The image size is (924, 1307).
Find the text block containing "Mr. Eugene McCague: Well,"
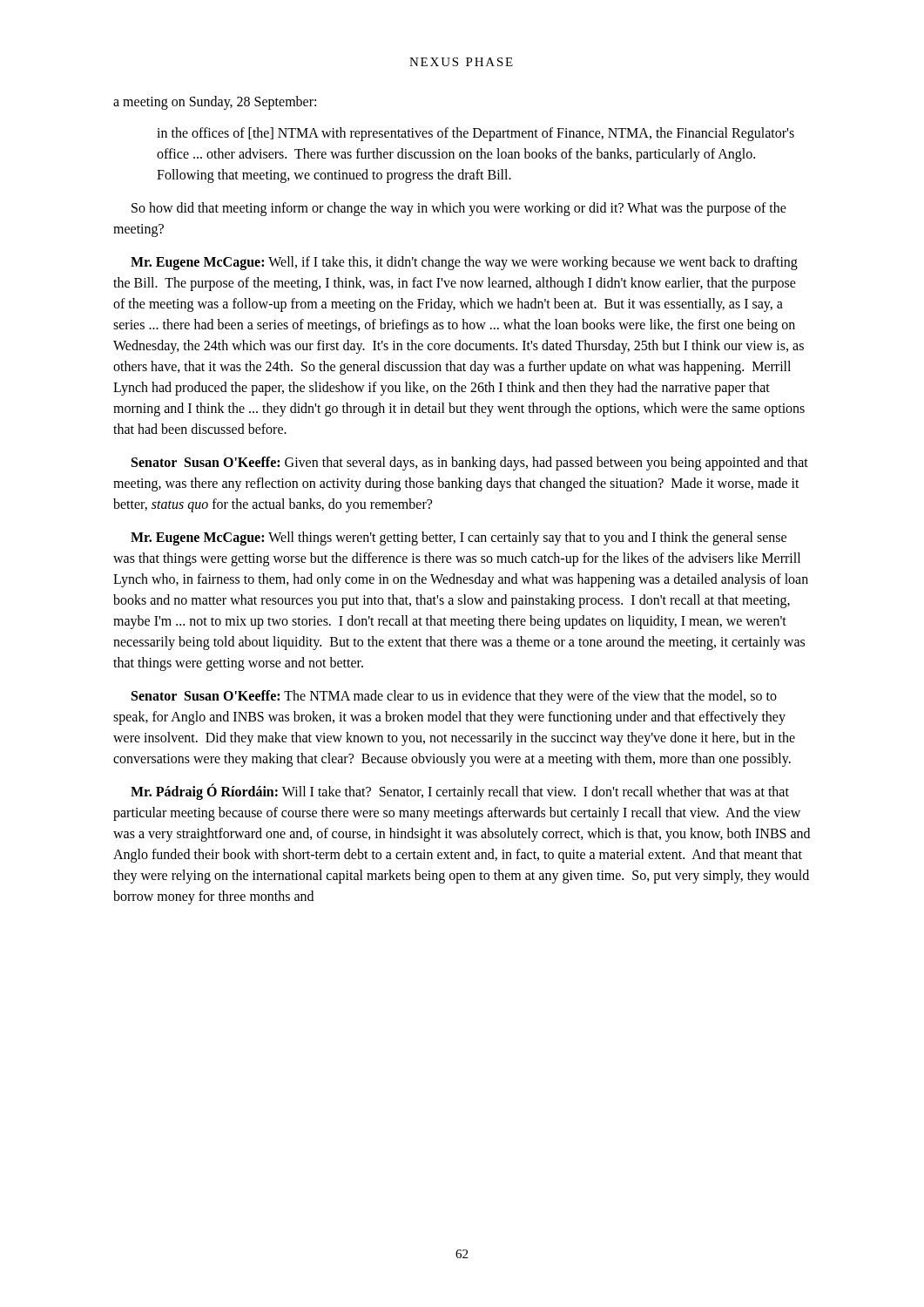tap(459, 345)
